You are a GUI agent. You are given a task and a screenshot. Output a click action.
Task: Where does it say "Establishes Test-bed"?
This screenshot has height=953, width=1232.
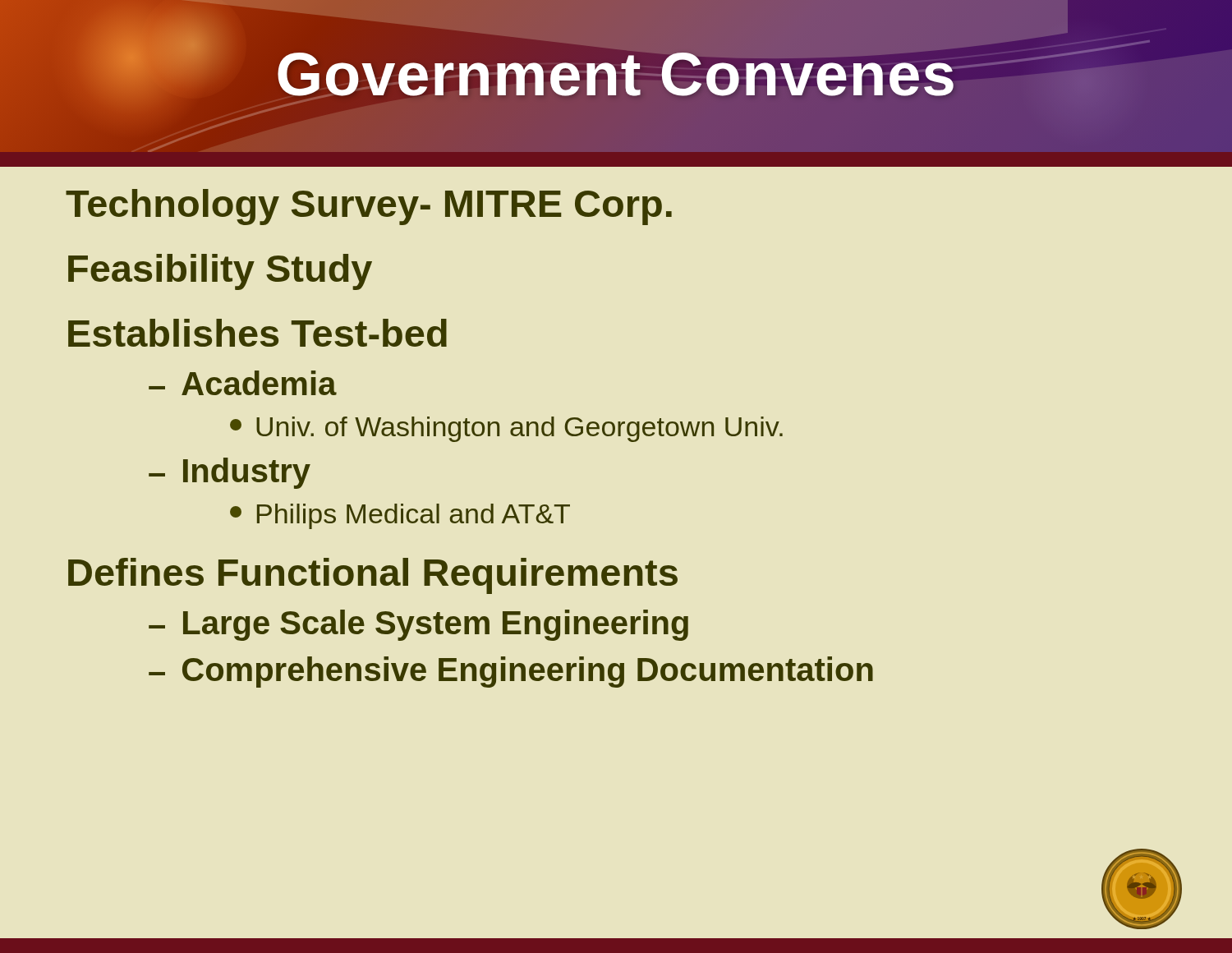pyautogui.click(x=257, y=333)
